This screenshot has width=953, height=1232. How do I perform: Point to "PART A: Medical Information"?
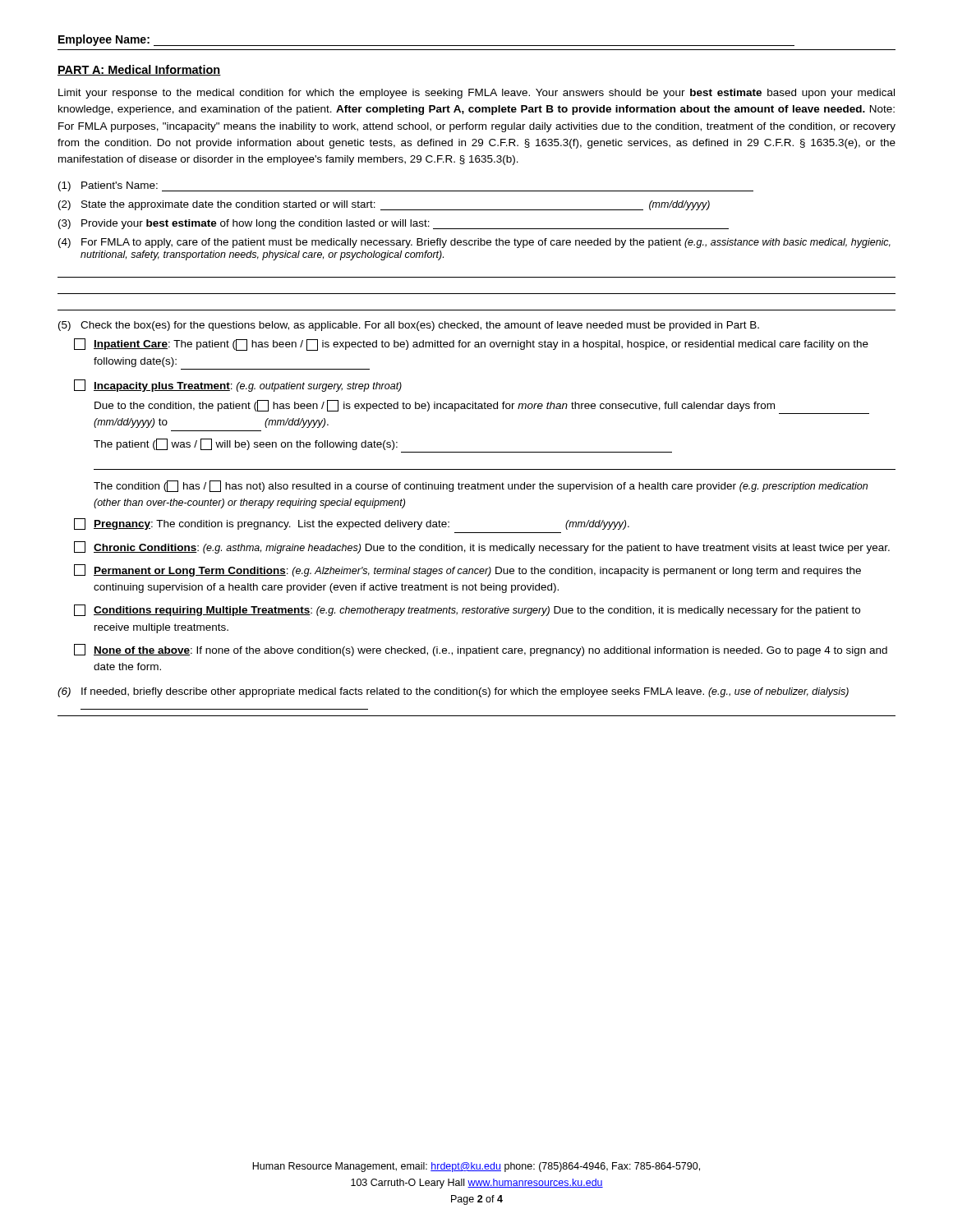pyautogui.click(x=139, y=70)
